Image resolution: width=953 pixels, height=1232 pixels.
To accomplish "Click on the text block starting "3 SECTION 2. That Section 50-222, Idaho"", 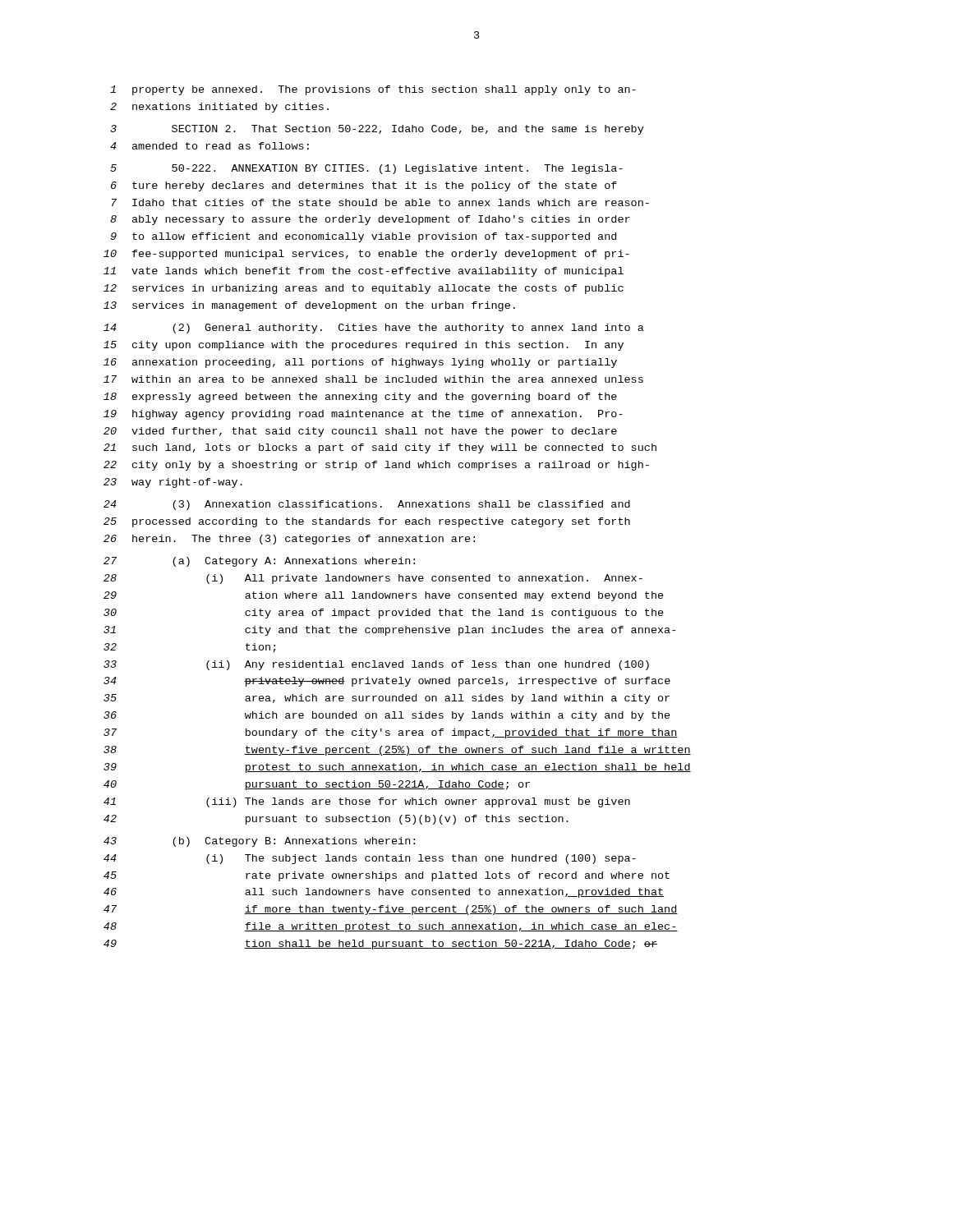I will [x=468, y=139].
